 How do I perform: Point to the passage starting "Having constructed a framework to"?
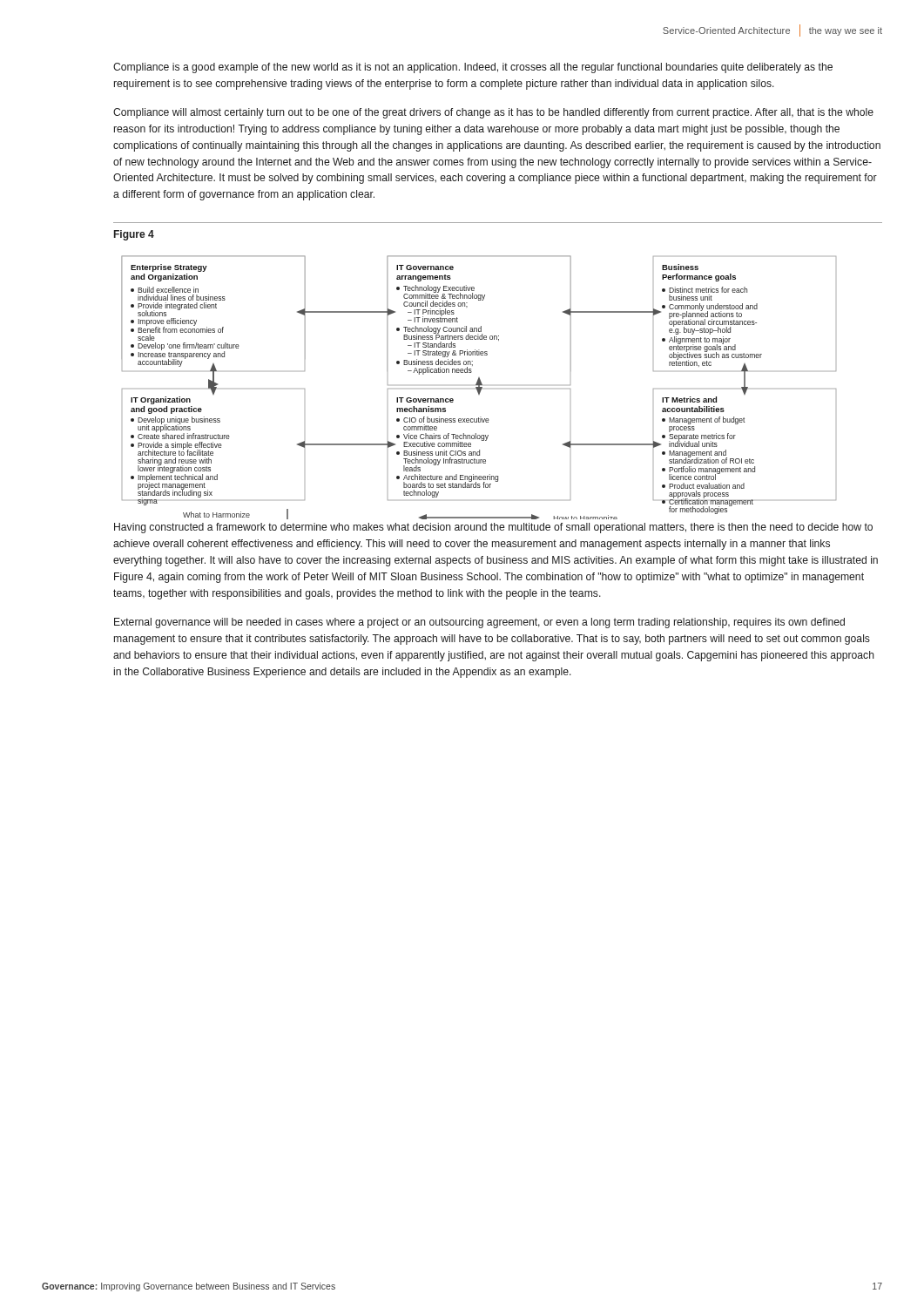coord(496,560)
